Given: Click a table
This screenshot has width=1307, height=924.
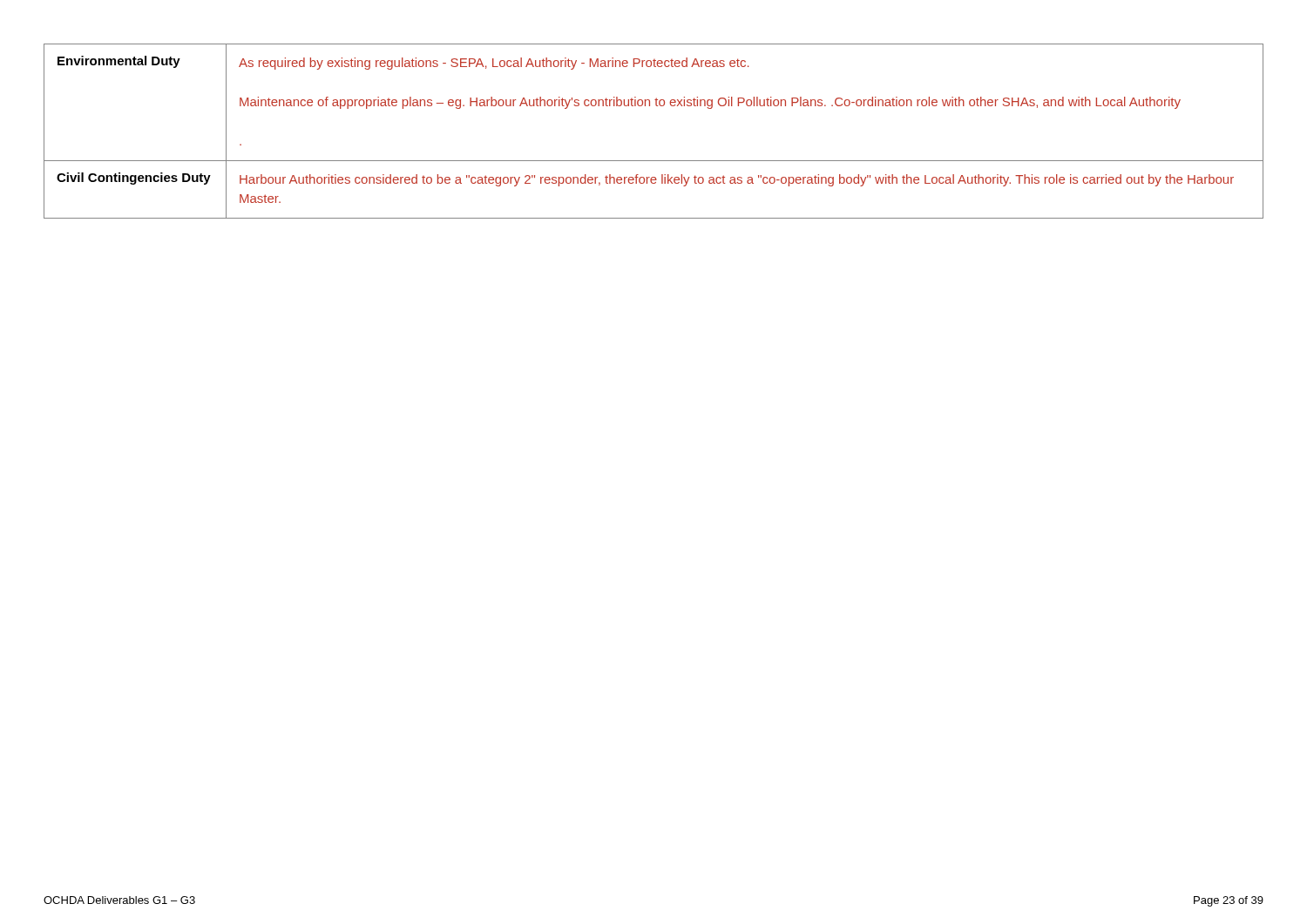Looking at the screenshot, I should click(654, 131).
